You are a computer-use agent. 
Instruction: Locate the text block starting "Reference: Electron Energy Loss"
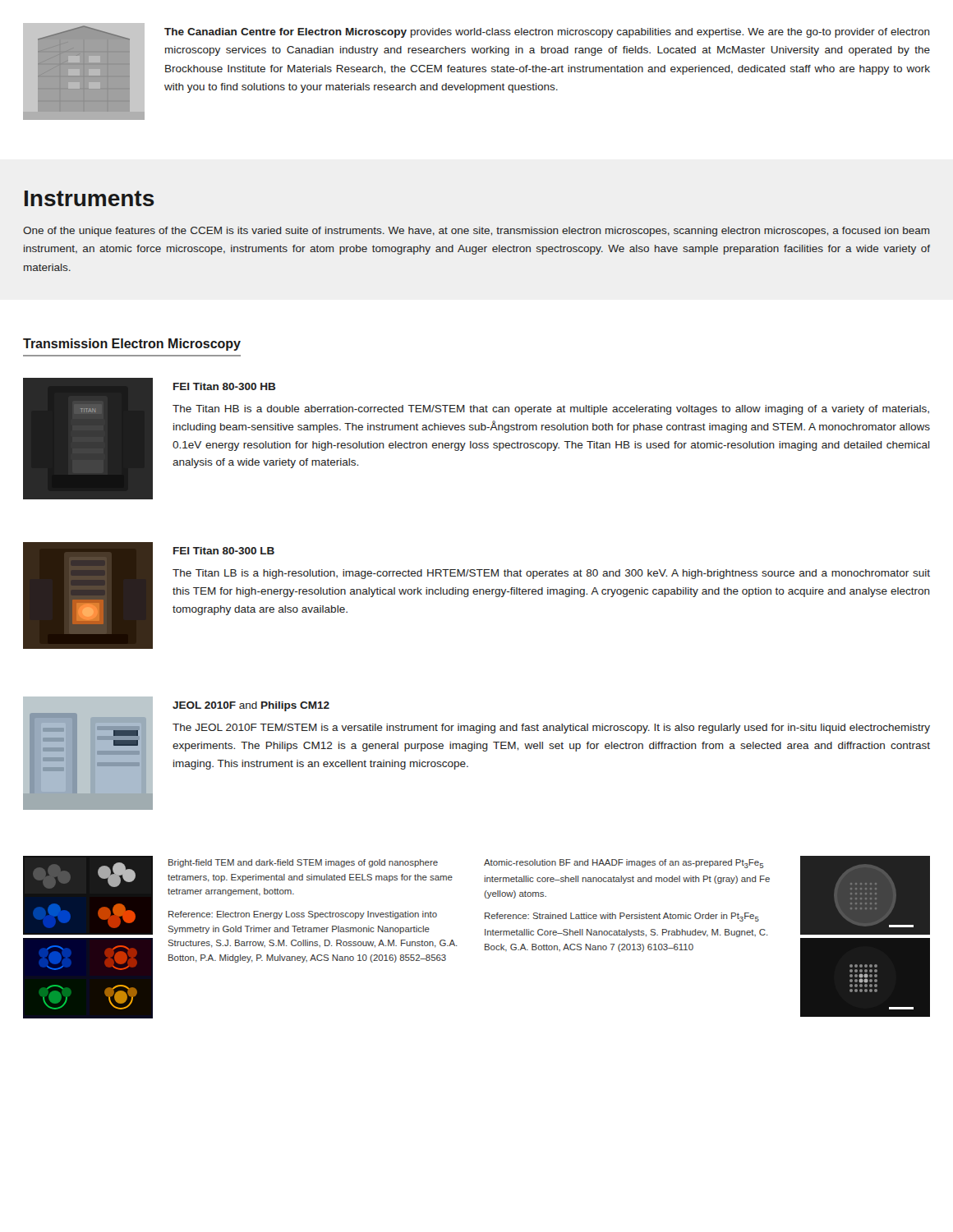[313, 936]
